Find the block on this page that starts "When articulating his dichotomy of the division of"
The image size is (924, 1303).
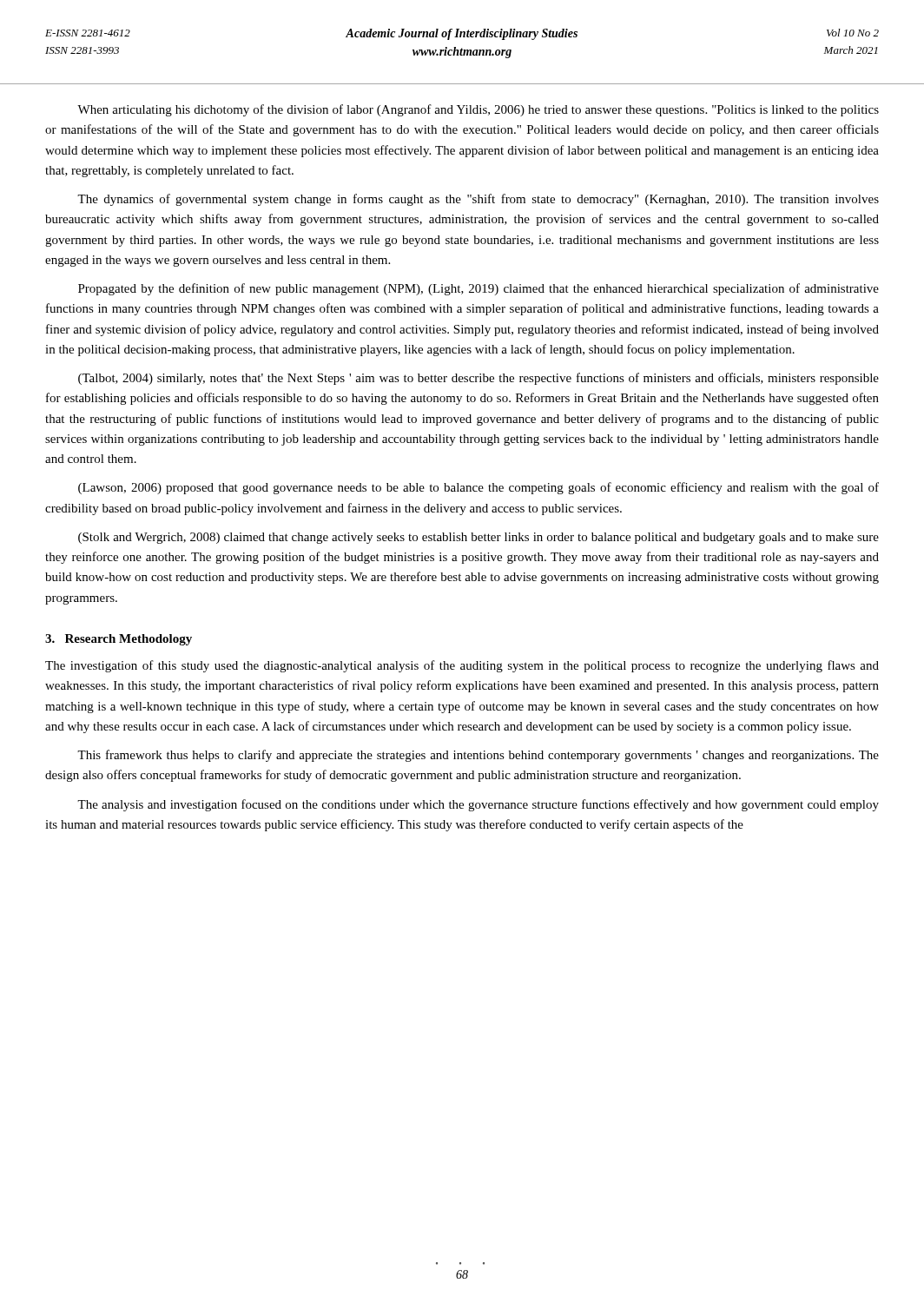[462, 140]
